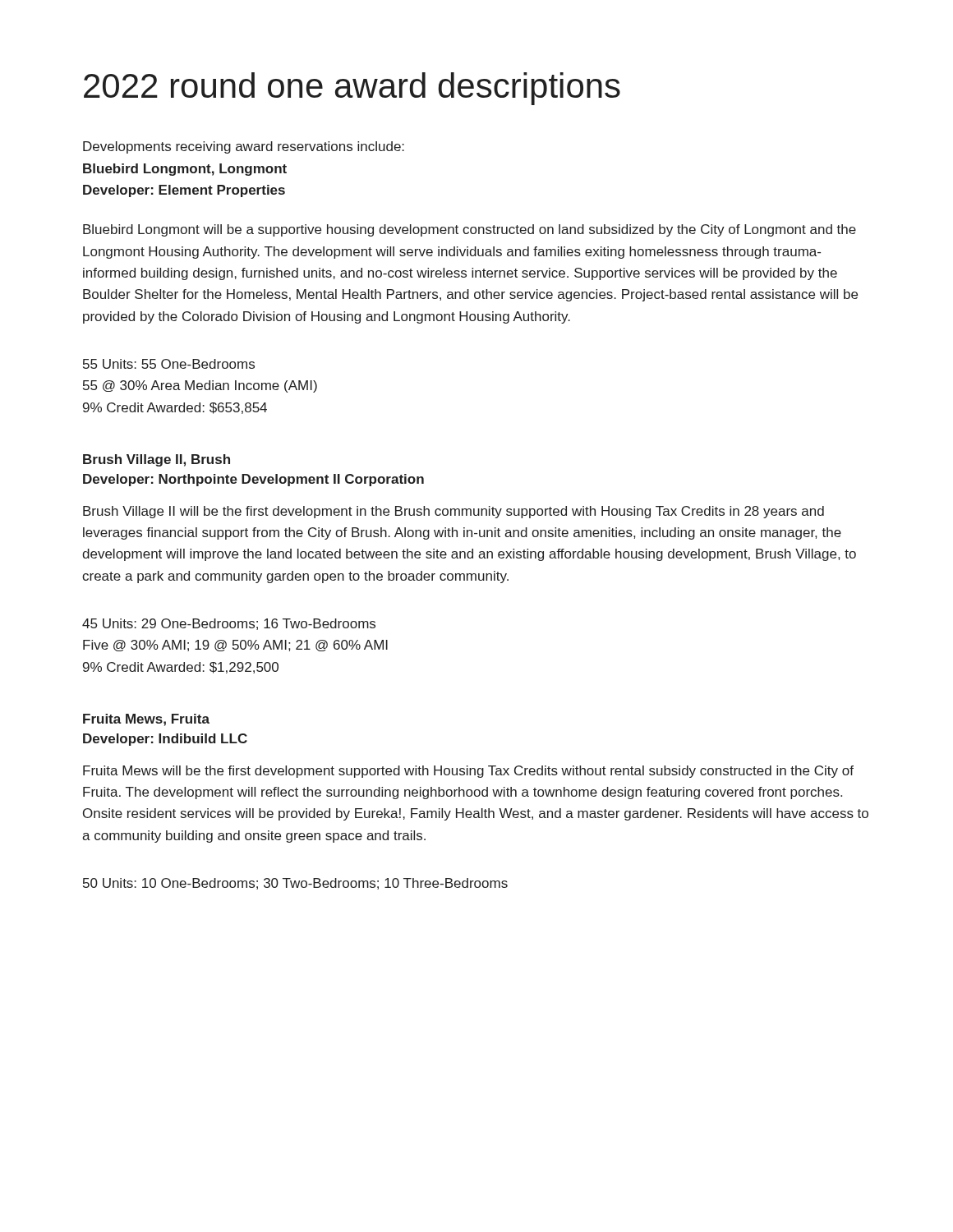Select the text block containing "Developments receiving award reservations include:"

(244, 169)
